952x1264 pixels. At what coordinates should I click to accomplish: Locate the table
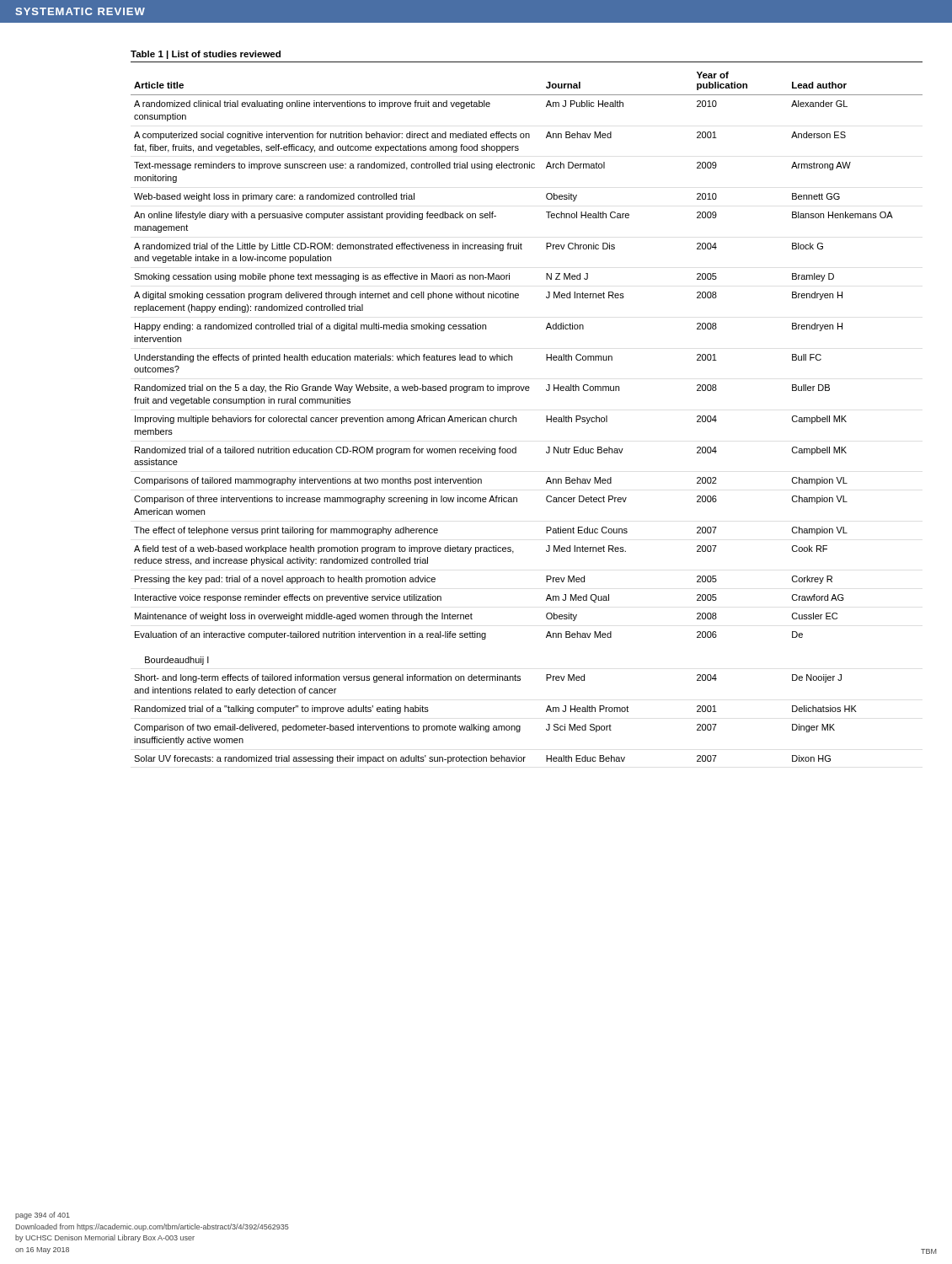[x=527, y=417]
